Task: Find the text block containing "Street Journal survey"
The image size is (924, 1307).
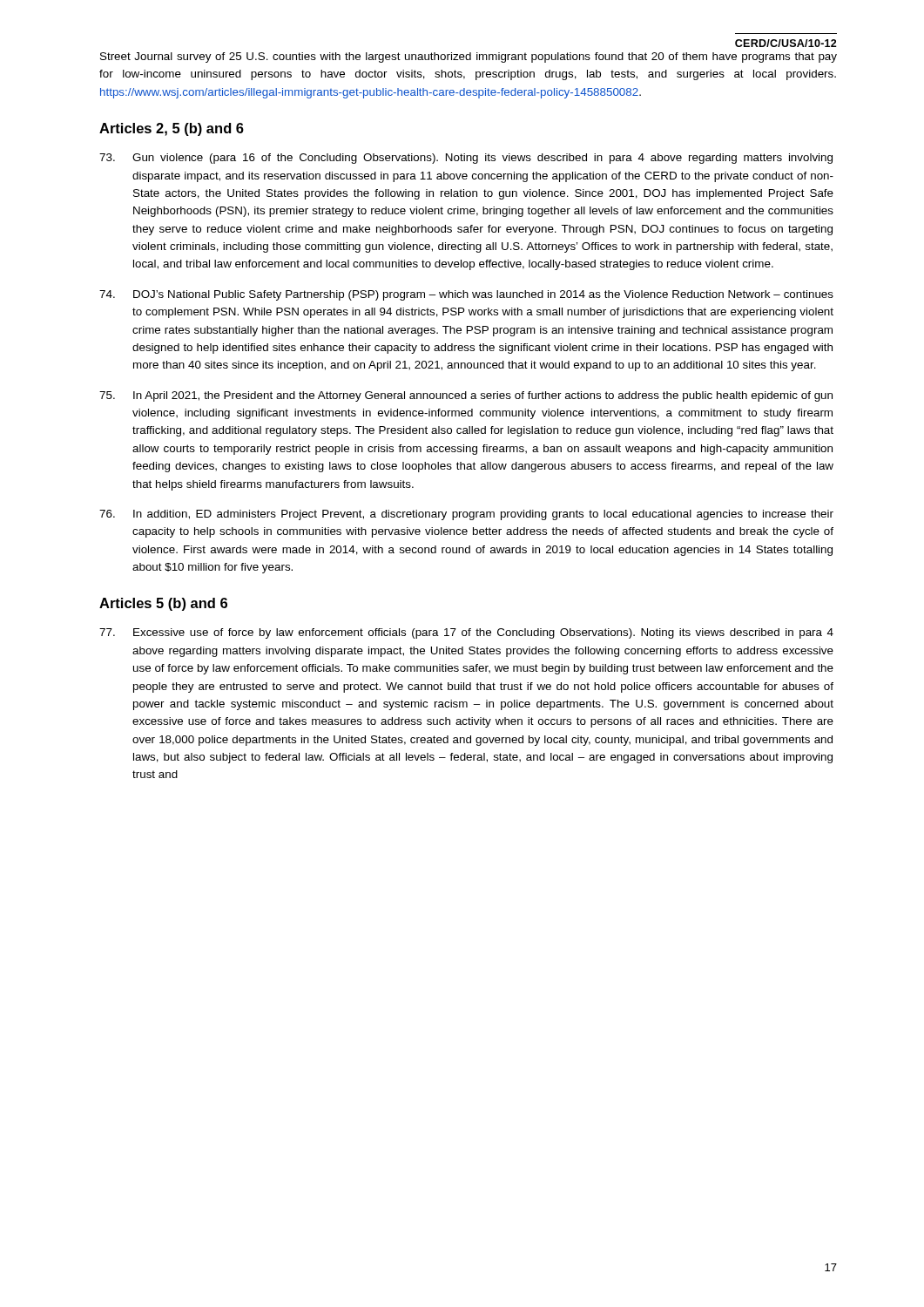Action: click(x=468, y=74)
